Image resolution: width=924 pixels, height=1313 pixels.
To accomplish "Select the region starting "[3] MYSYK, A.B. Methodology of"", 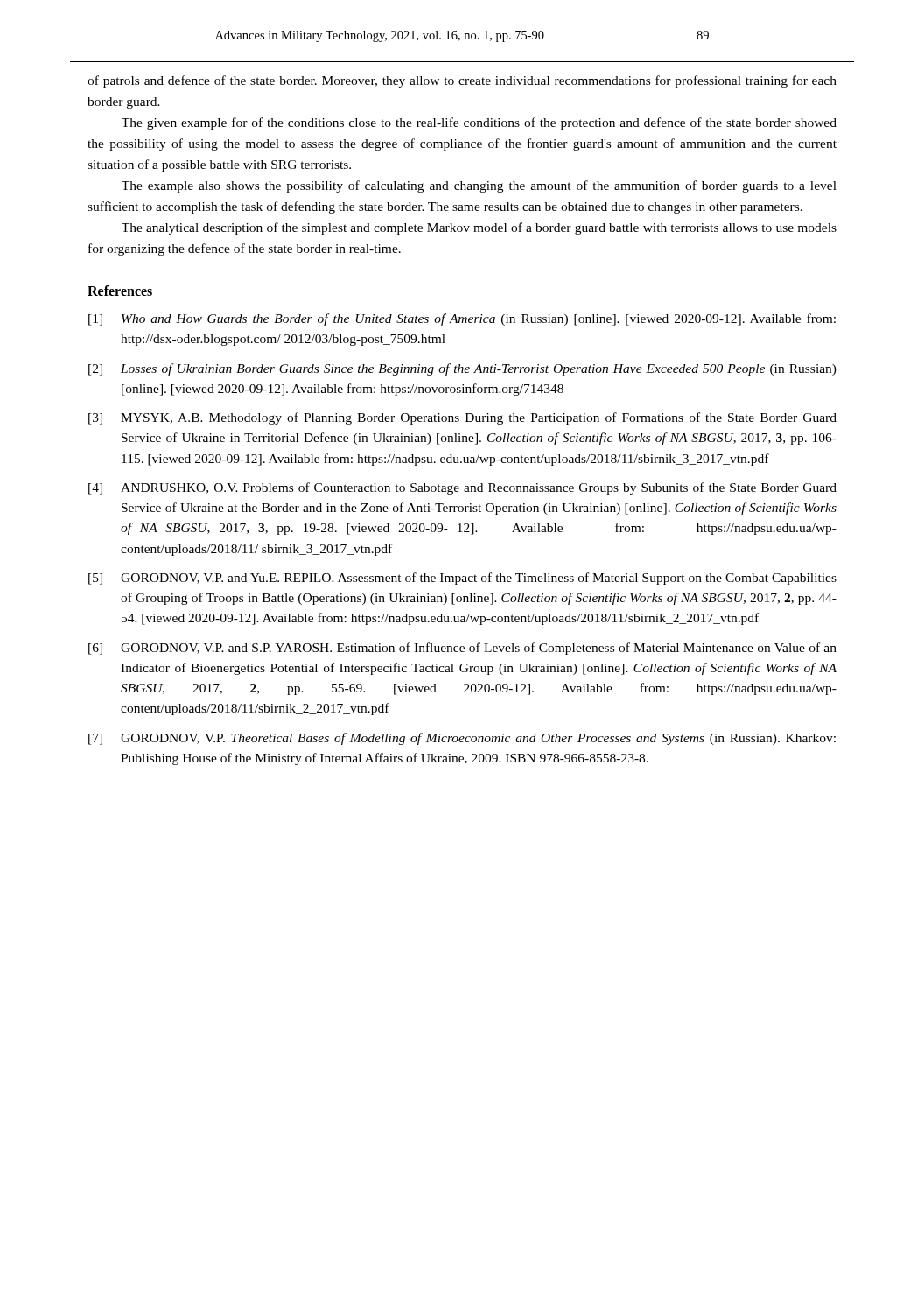I will pos(462,438).
